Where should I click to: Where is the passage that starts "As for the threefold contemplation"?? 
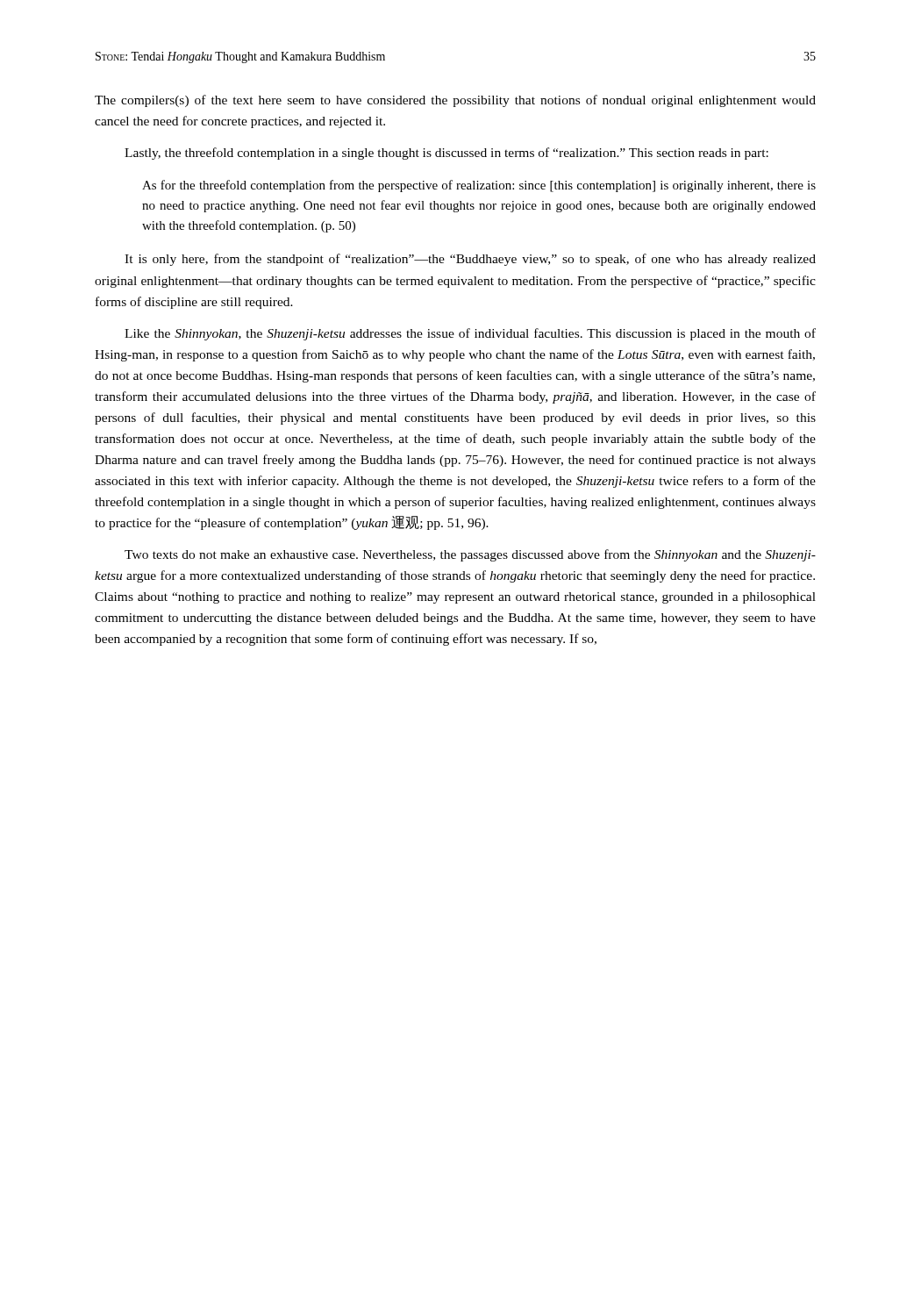[x=479, y=206]
